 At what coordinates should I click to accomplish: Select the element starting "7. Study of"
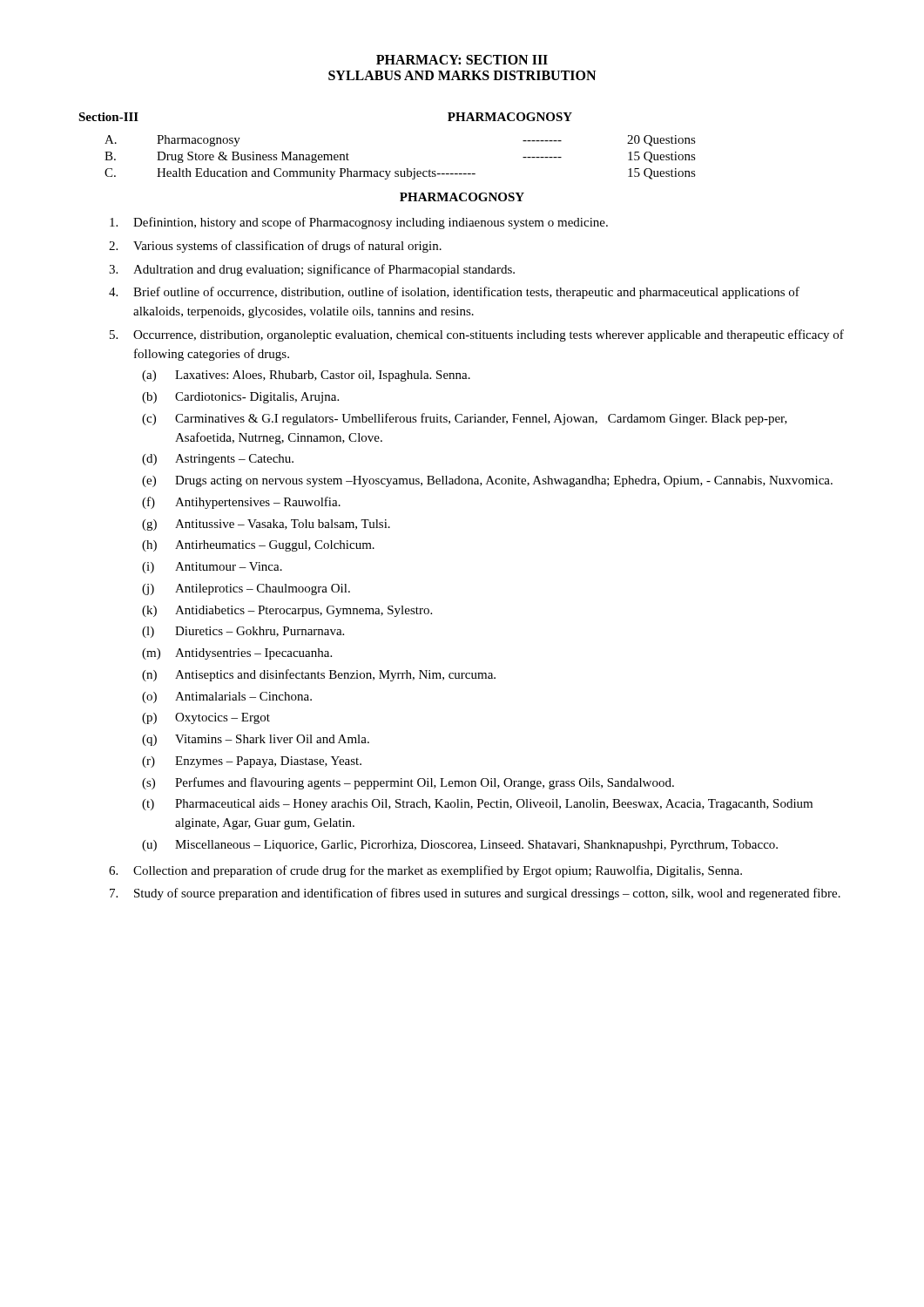click(x=477, y=894)
